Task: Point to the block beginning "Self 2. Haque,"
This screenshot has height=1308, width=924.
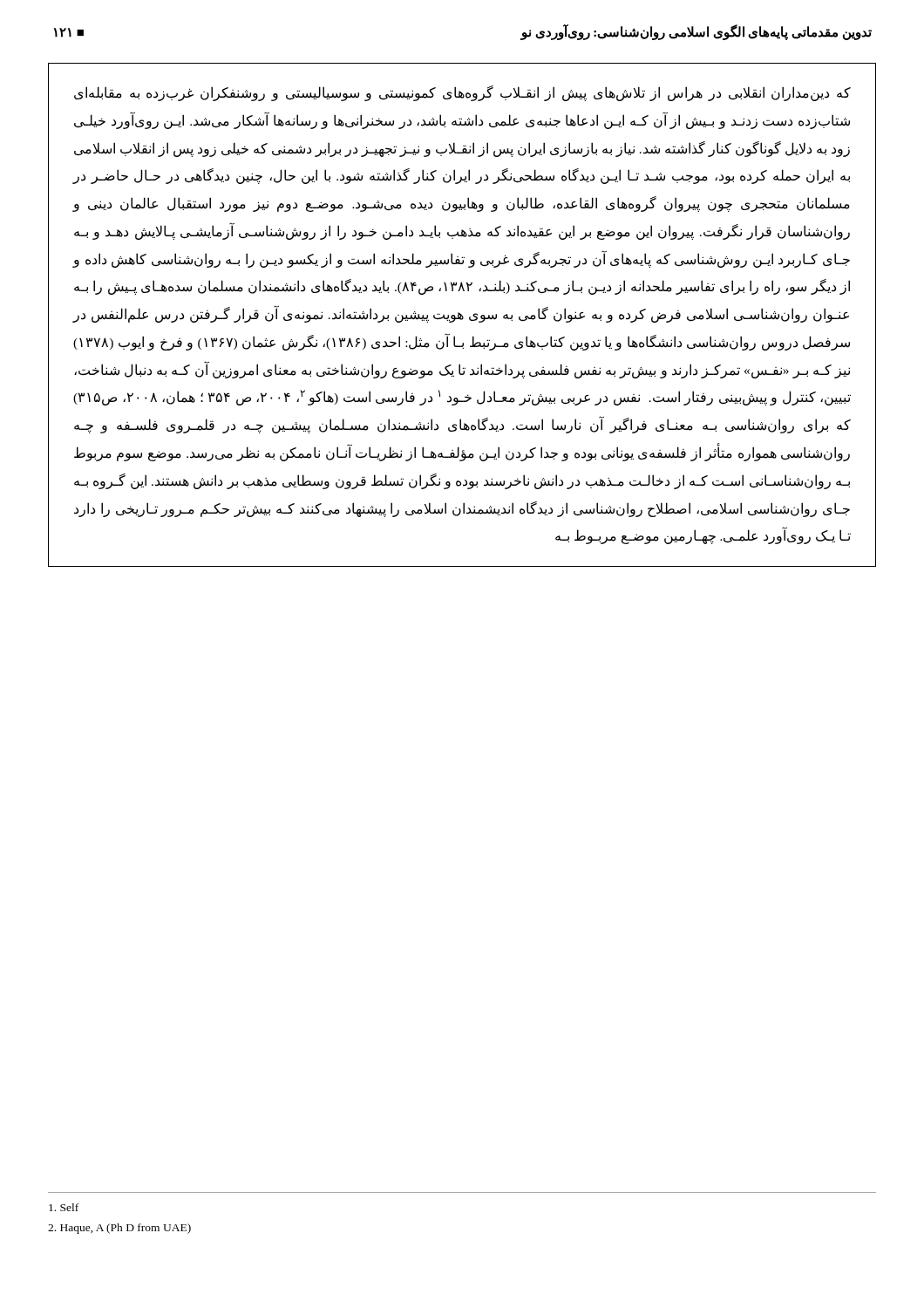Action: [64, 1207]
